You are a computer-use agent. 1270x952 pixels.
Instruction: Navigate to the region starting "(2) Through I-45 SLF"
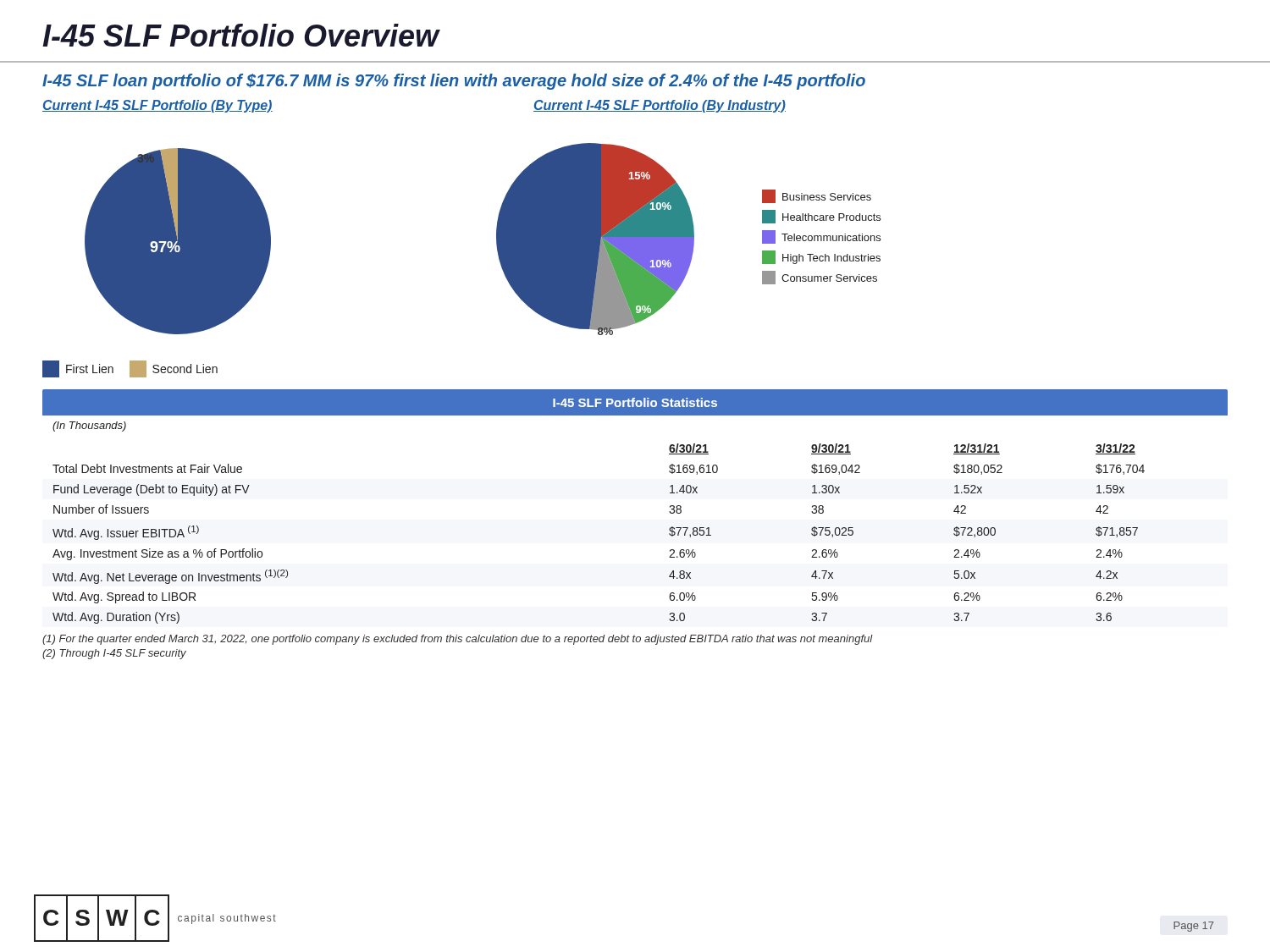[x=114, y=653]
